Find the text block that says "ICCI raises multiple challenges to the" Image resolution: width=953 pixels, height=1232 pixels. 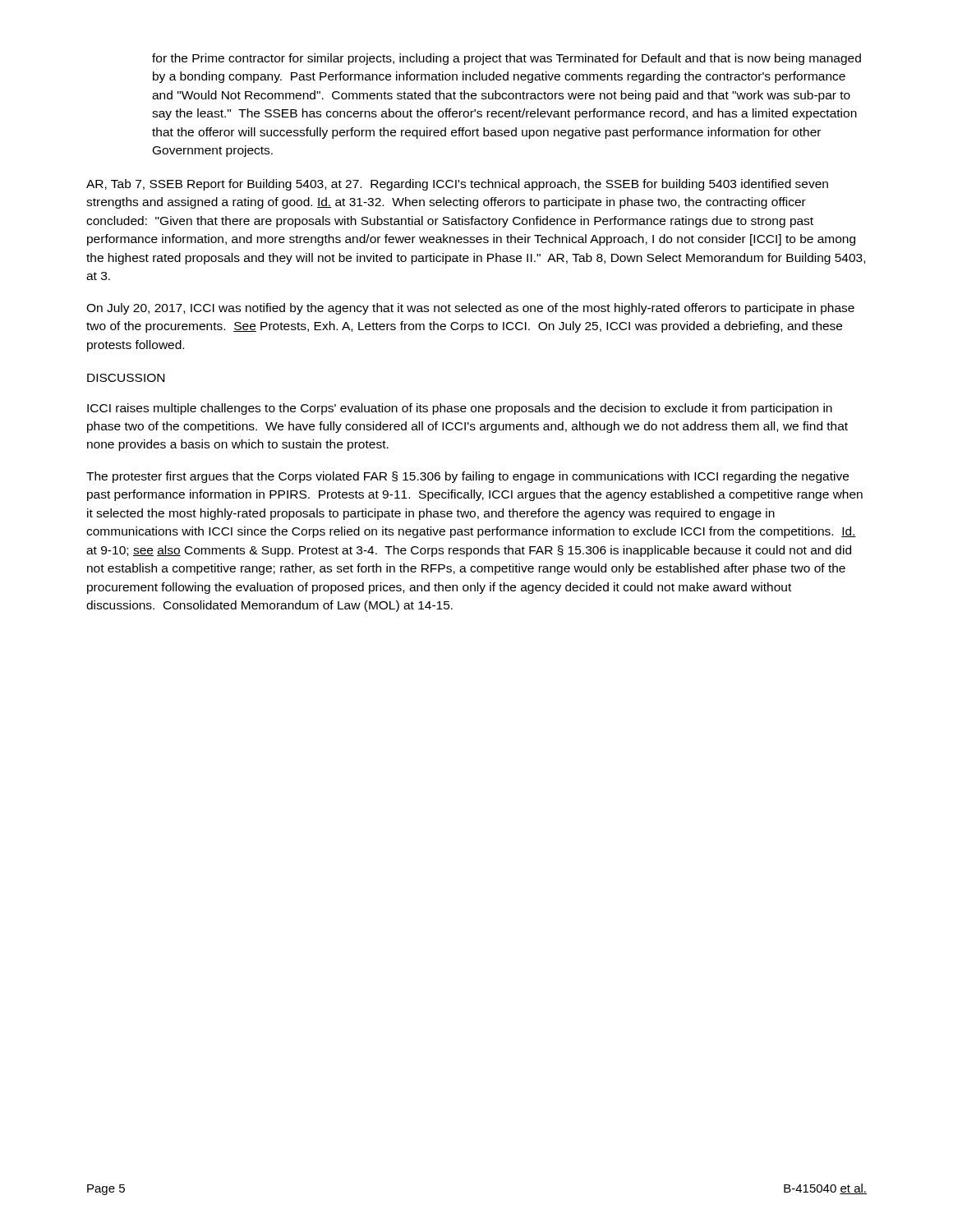[x=467, y=426]
